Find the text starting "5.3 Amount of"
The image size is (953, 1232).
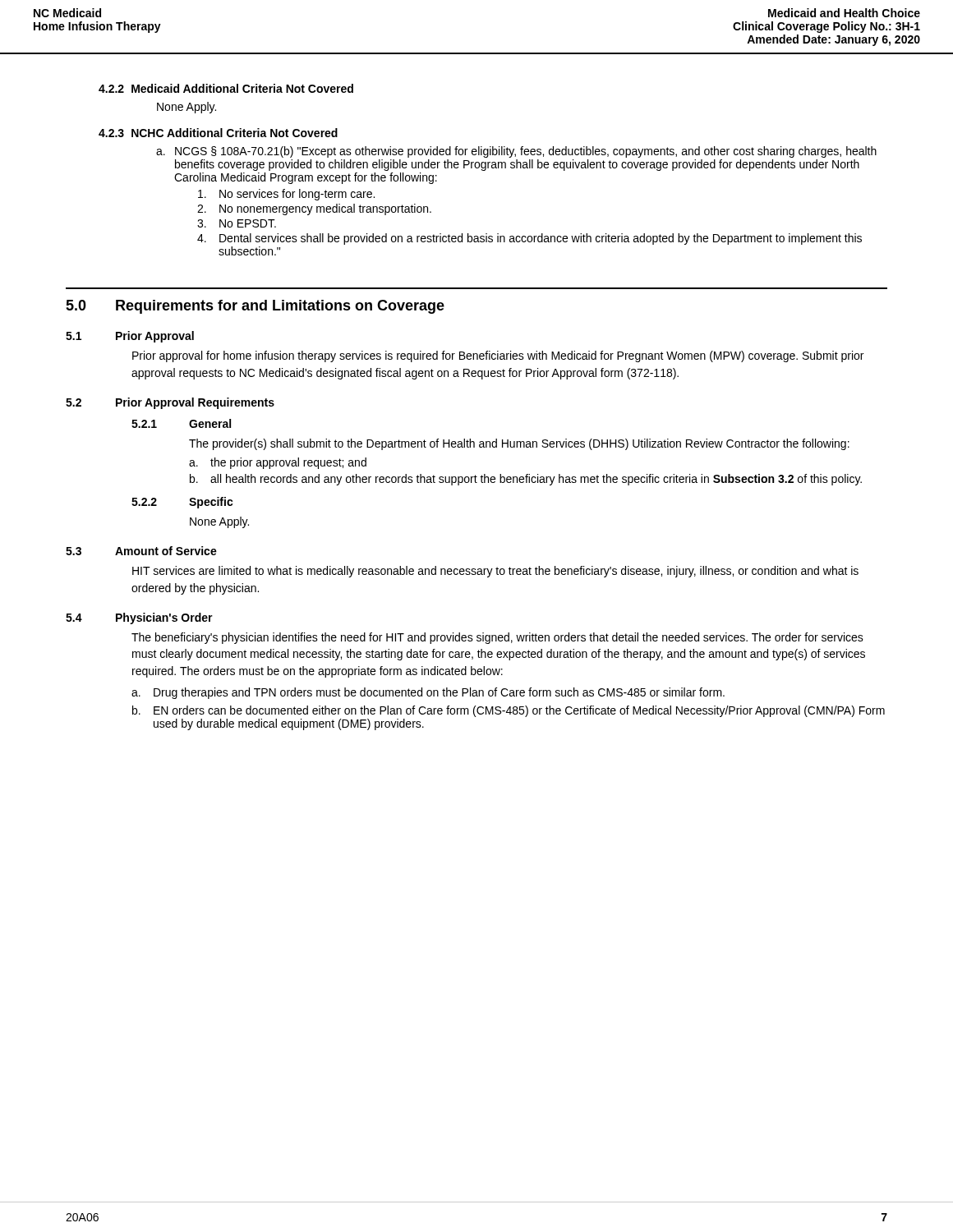(141, 552)
